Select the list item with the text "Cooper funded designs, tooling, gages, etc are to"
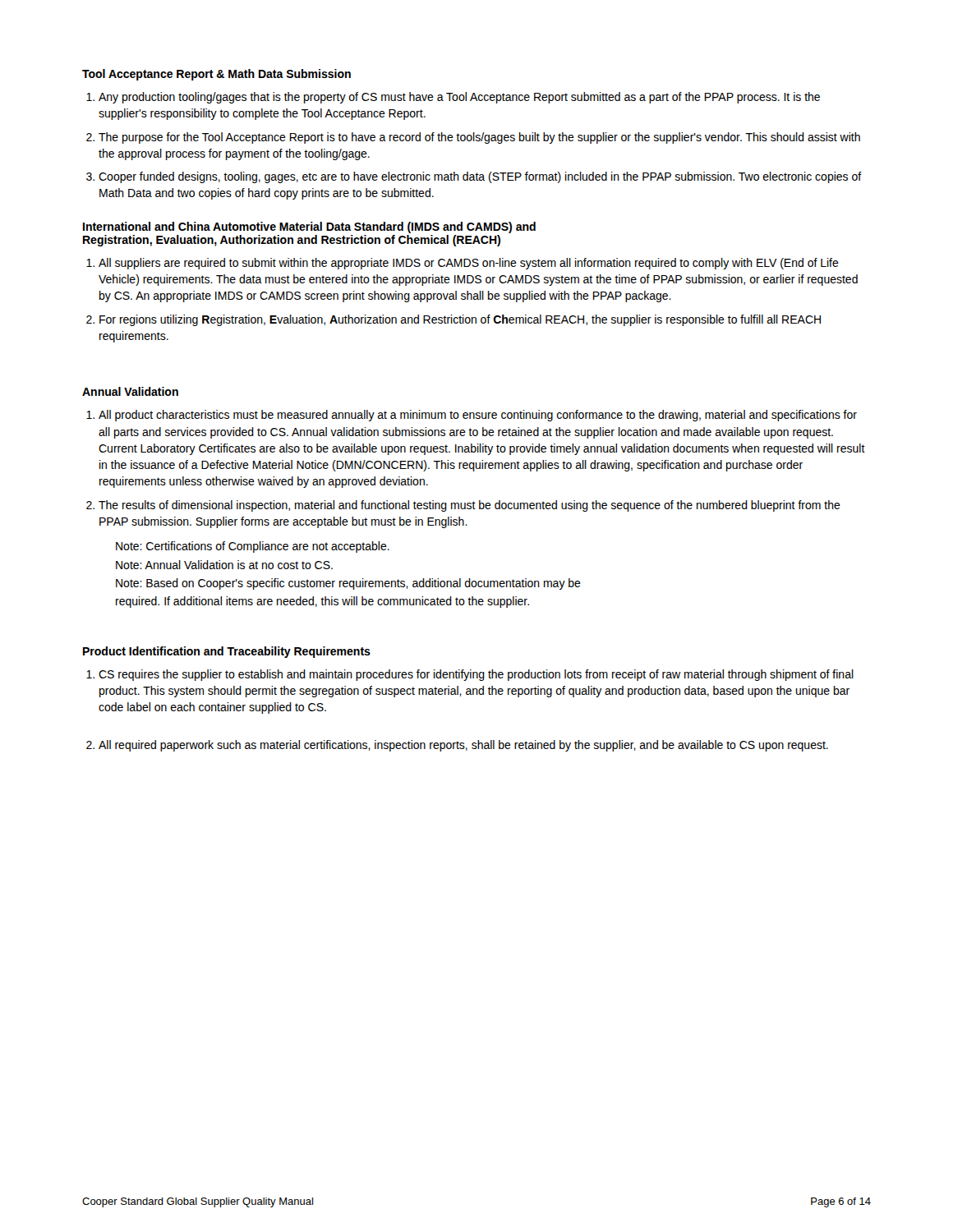This screenshot has width=953, height=1232. [480, 185]
